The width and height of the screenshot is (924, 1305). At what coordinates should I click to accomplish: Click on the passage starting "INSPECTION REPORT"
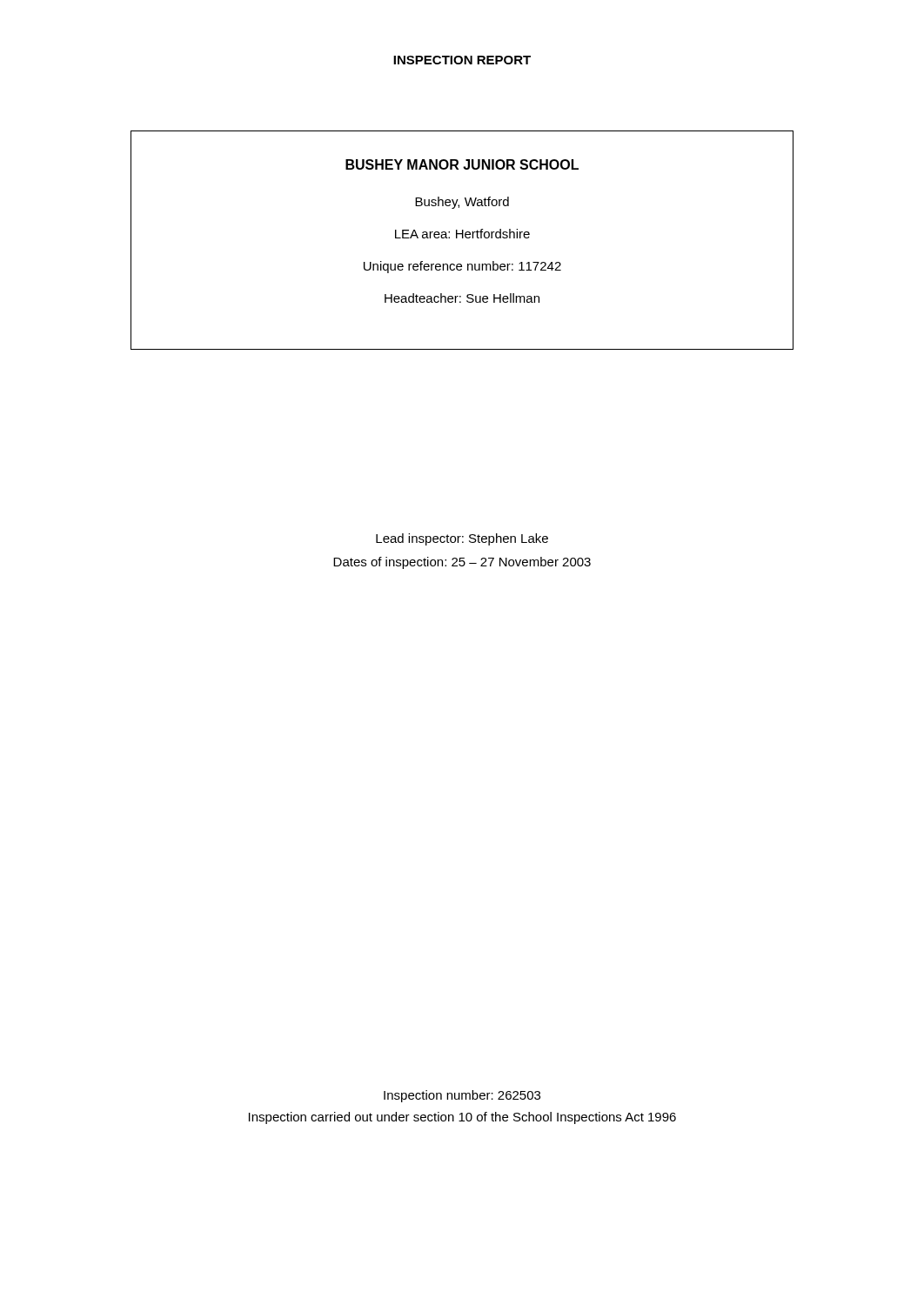coord(462,60)
